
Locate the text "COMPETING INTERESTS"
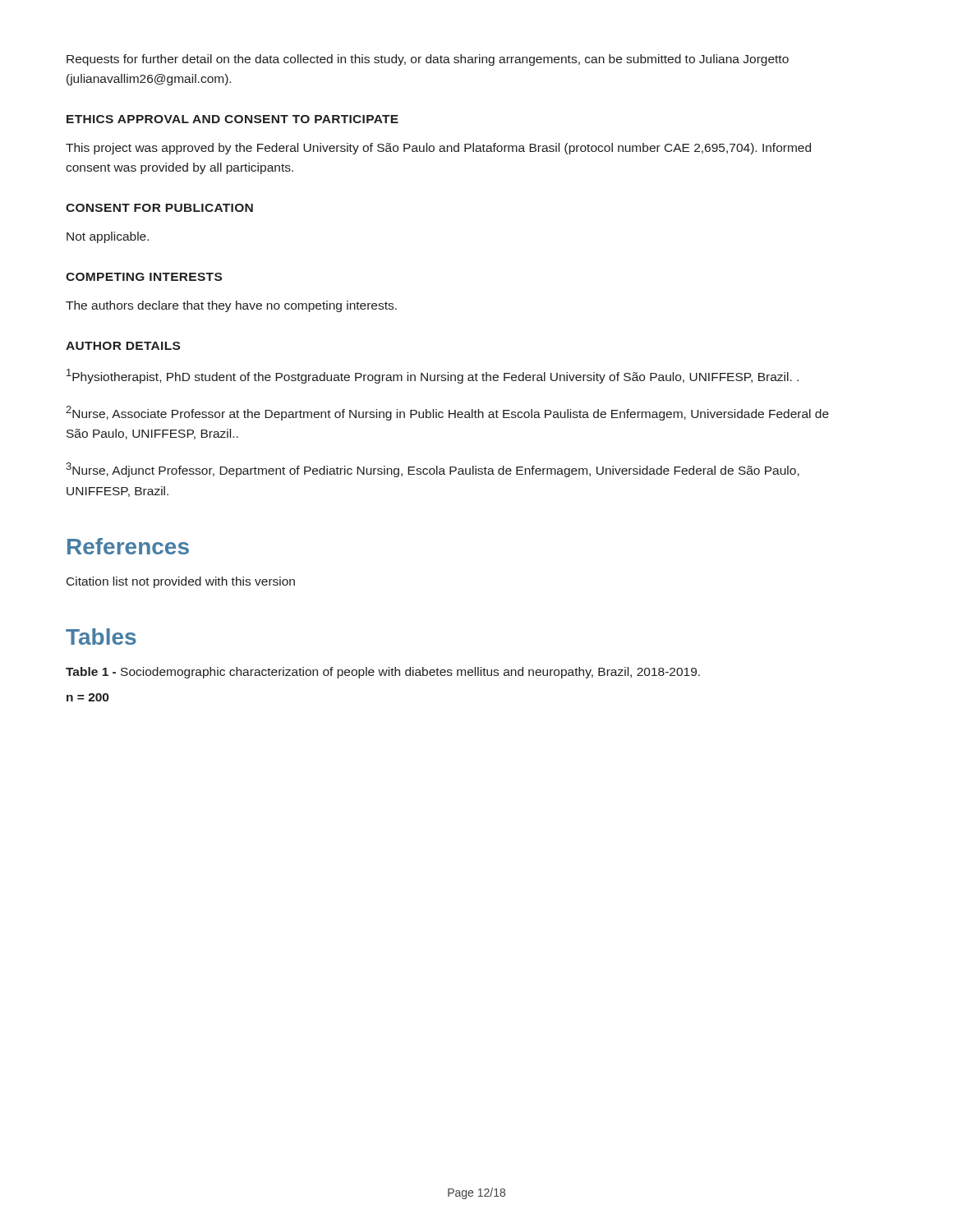pos(144,276)
